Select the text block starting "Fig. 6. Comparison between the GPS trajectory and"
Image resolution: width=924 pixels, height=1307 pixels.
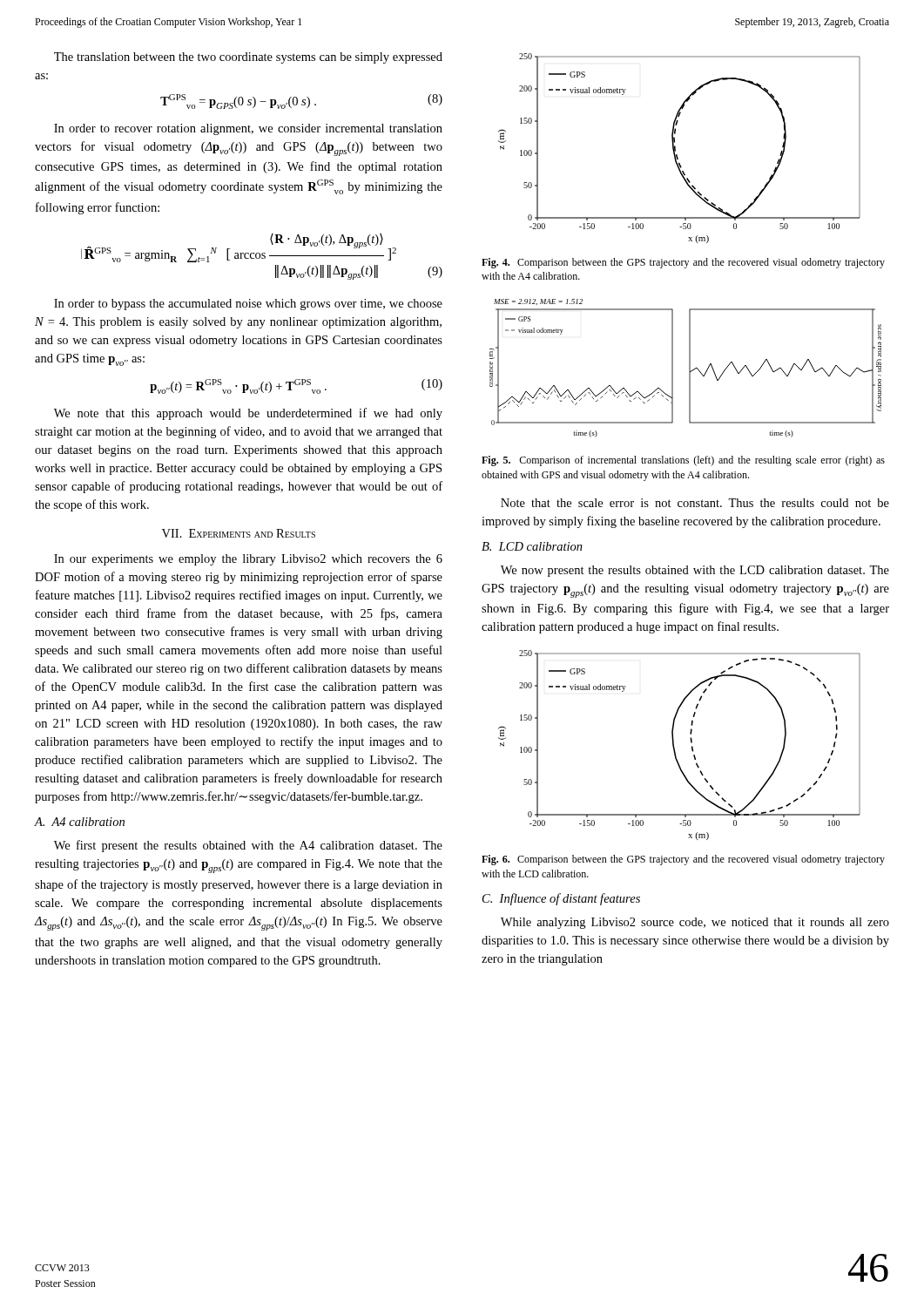pos(683,867)
